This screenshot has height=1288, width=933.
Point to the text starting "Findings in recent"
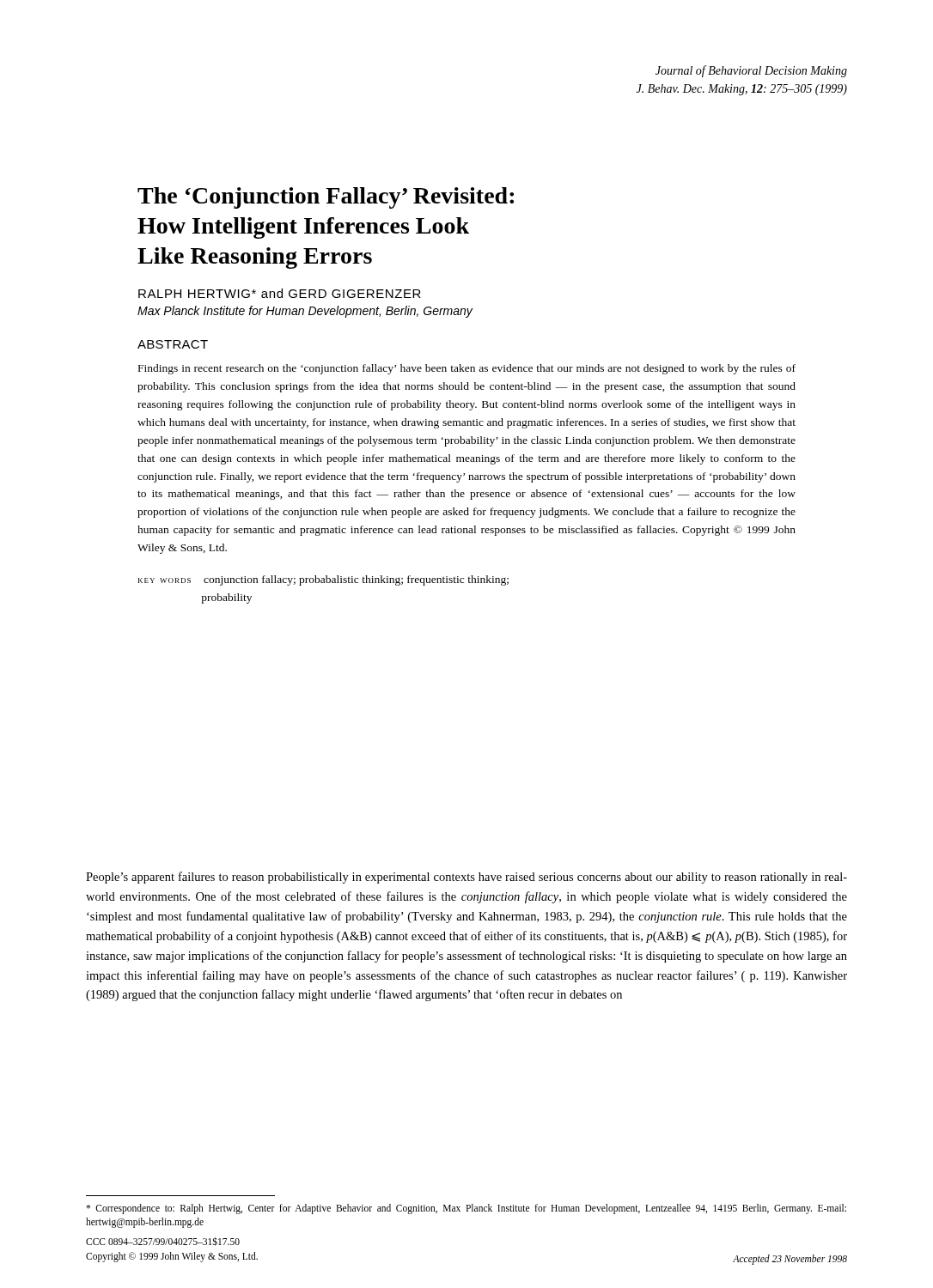pyautogui.click(x=466, y=458)
